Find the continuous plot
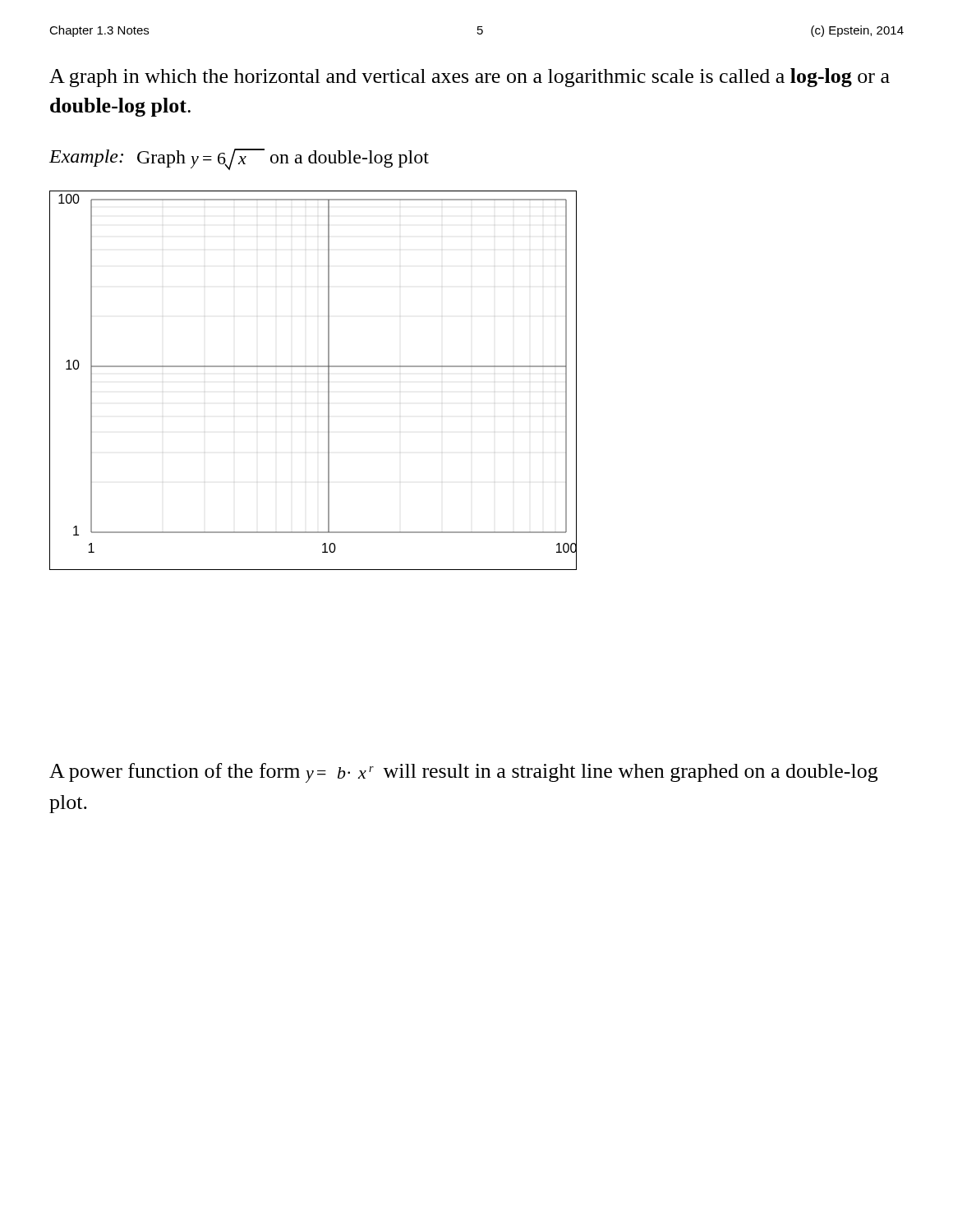This screenshot has width=953, height=1232. tap(476, 380)
